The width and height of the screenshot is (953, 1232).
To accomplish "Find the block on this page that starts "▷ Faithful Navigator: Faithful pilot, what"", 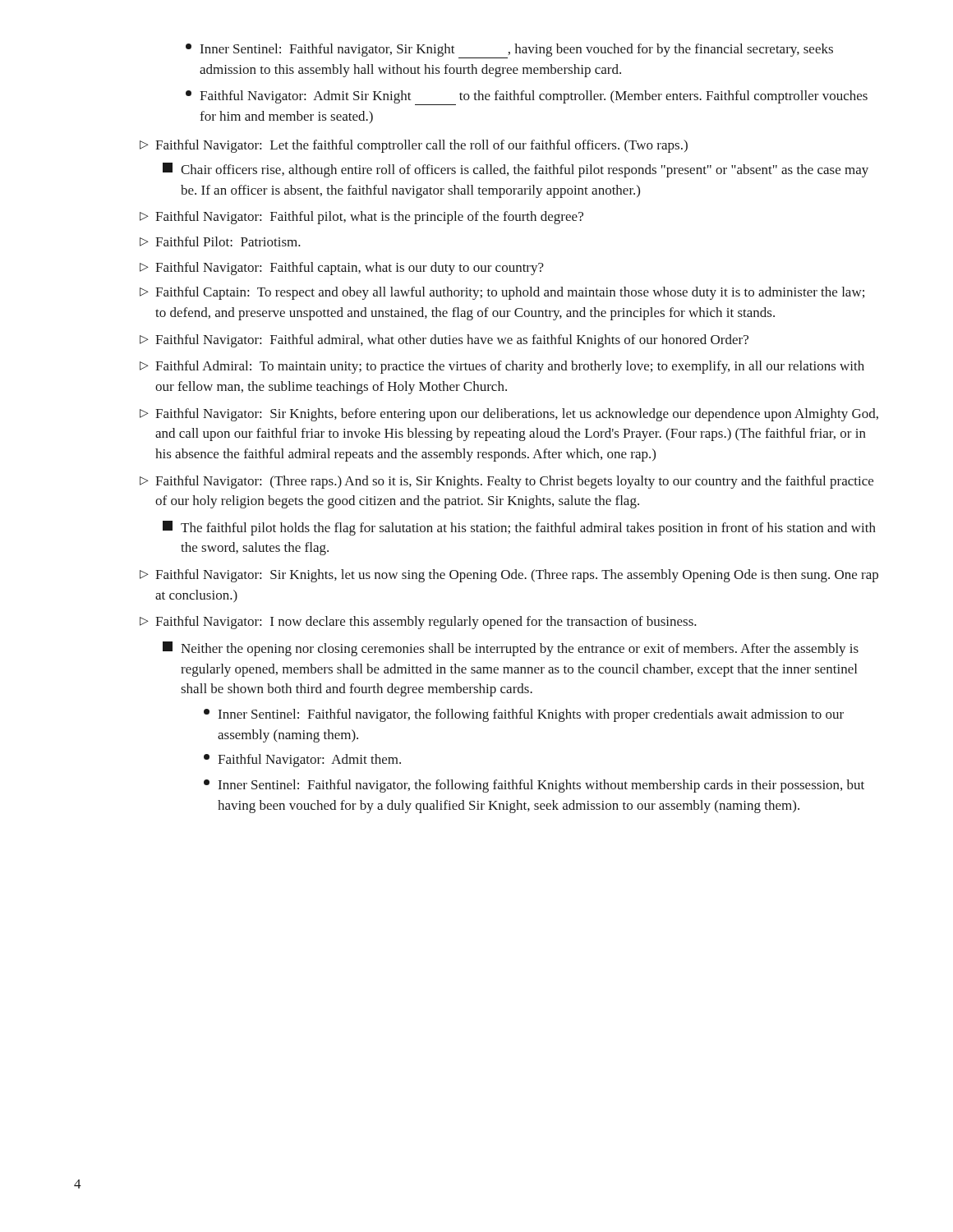I will pos(509,218).
